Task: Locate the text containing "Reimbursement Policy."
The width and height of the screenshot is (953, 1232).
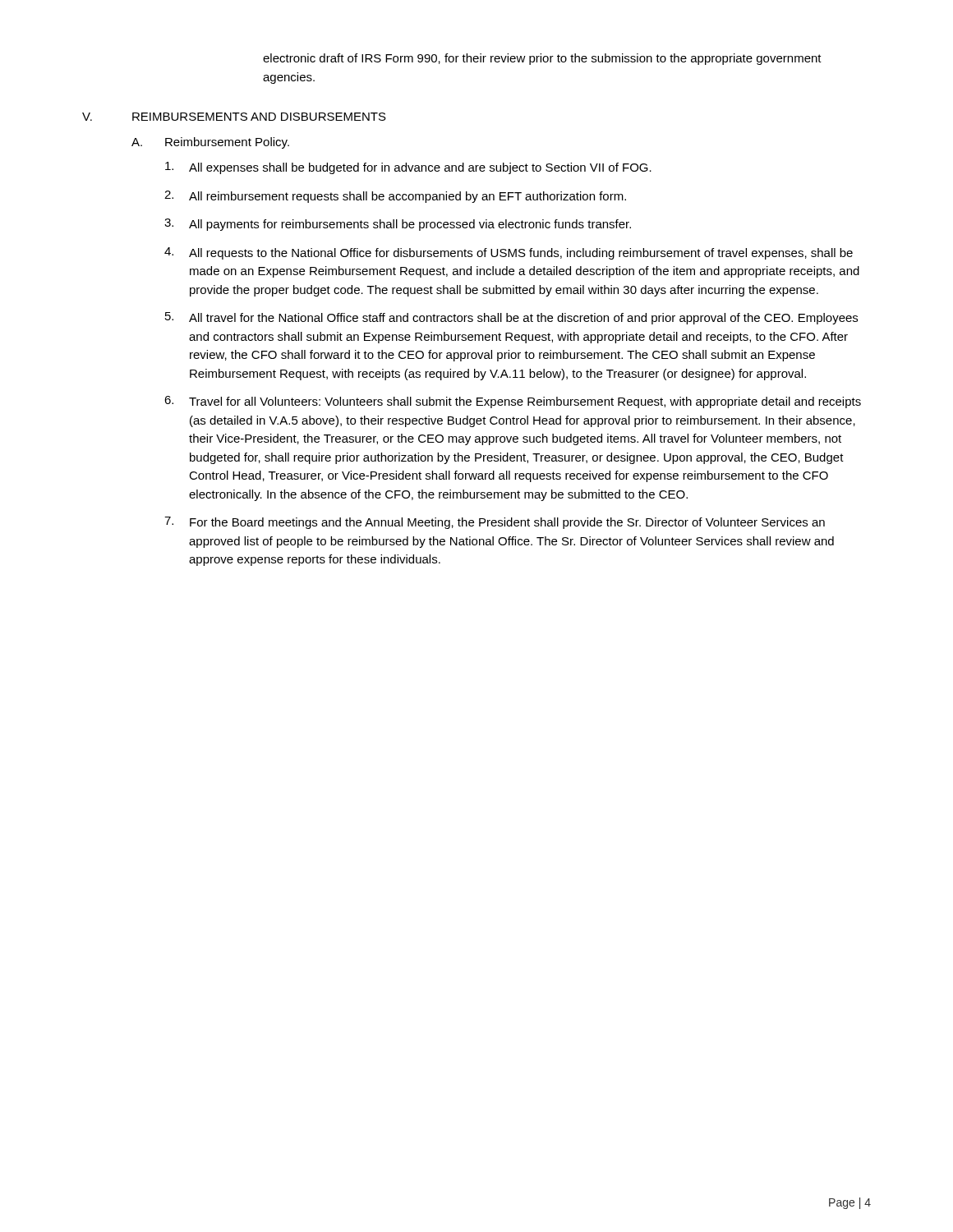Action: click(227, 142)
